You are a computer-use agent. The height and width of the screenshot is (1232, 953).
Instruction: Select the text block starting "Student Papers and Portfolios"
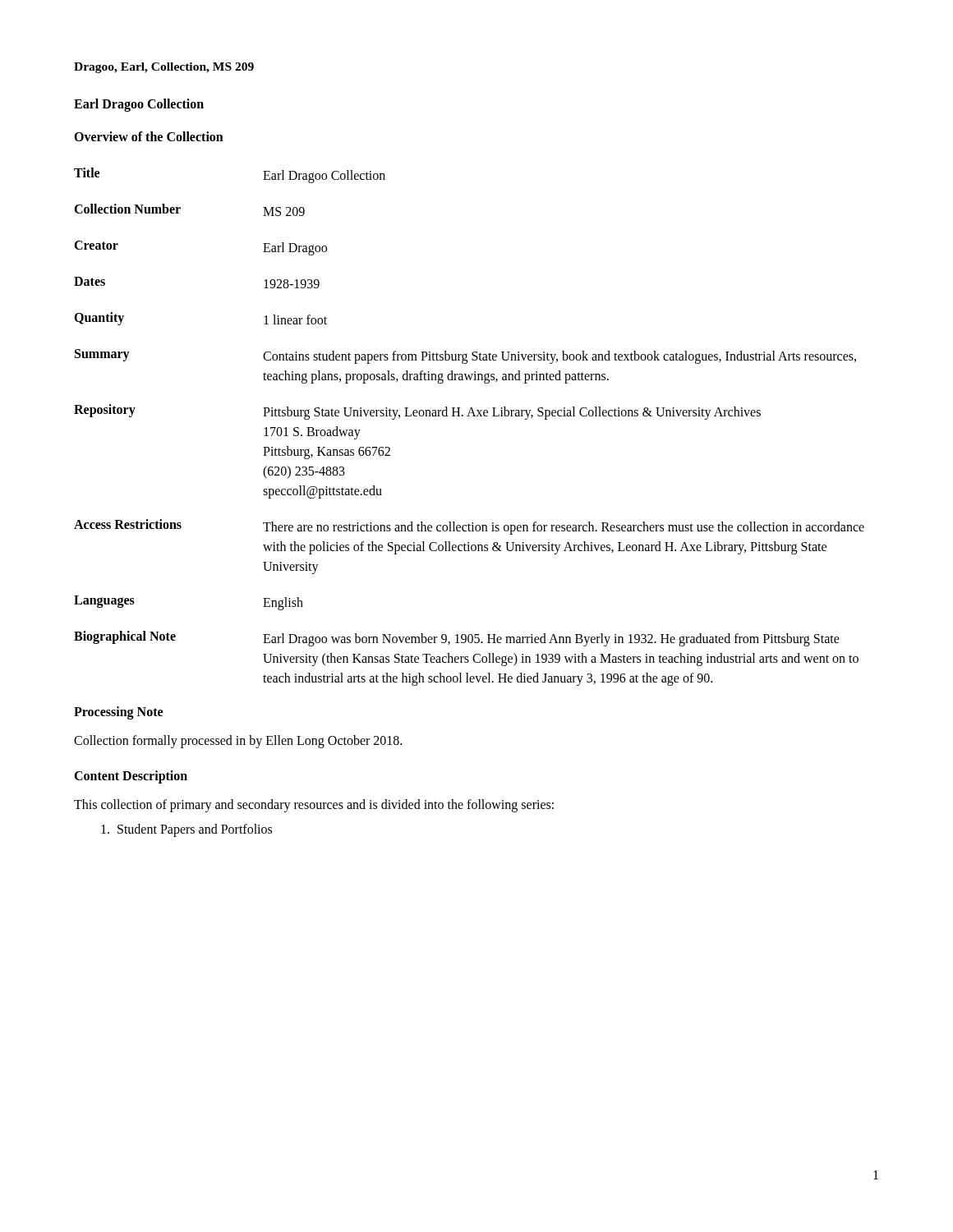(186, 829)
